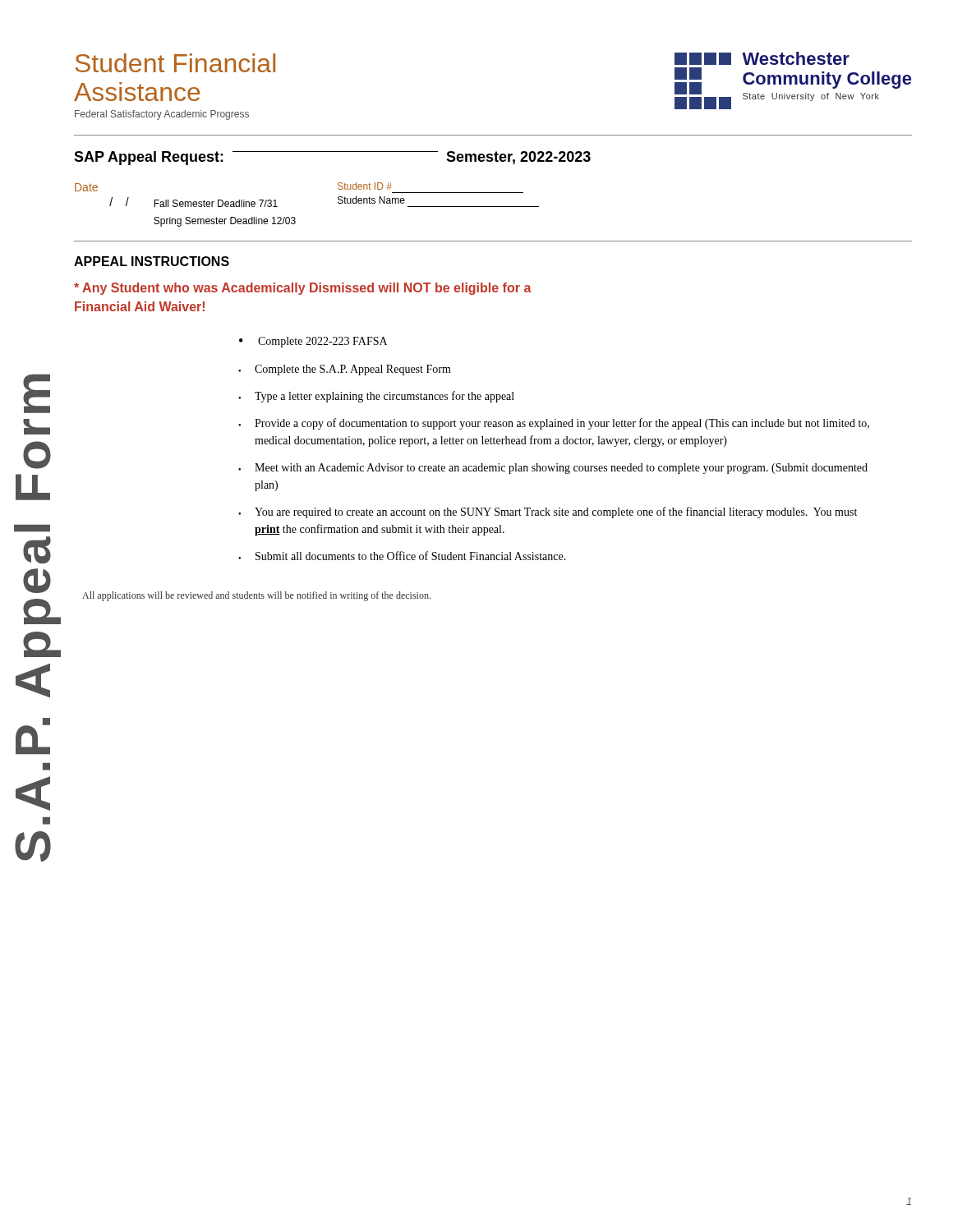The height and width of the screenshot is (1232, 953).
Task: Navigate to the passage starting "• Meet with an Academic"
Action: click(x=559, y=476)
